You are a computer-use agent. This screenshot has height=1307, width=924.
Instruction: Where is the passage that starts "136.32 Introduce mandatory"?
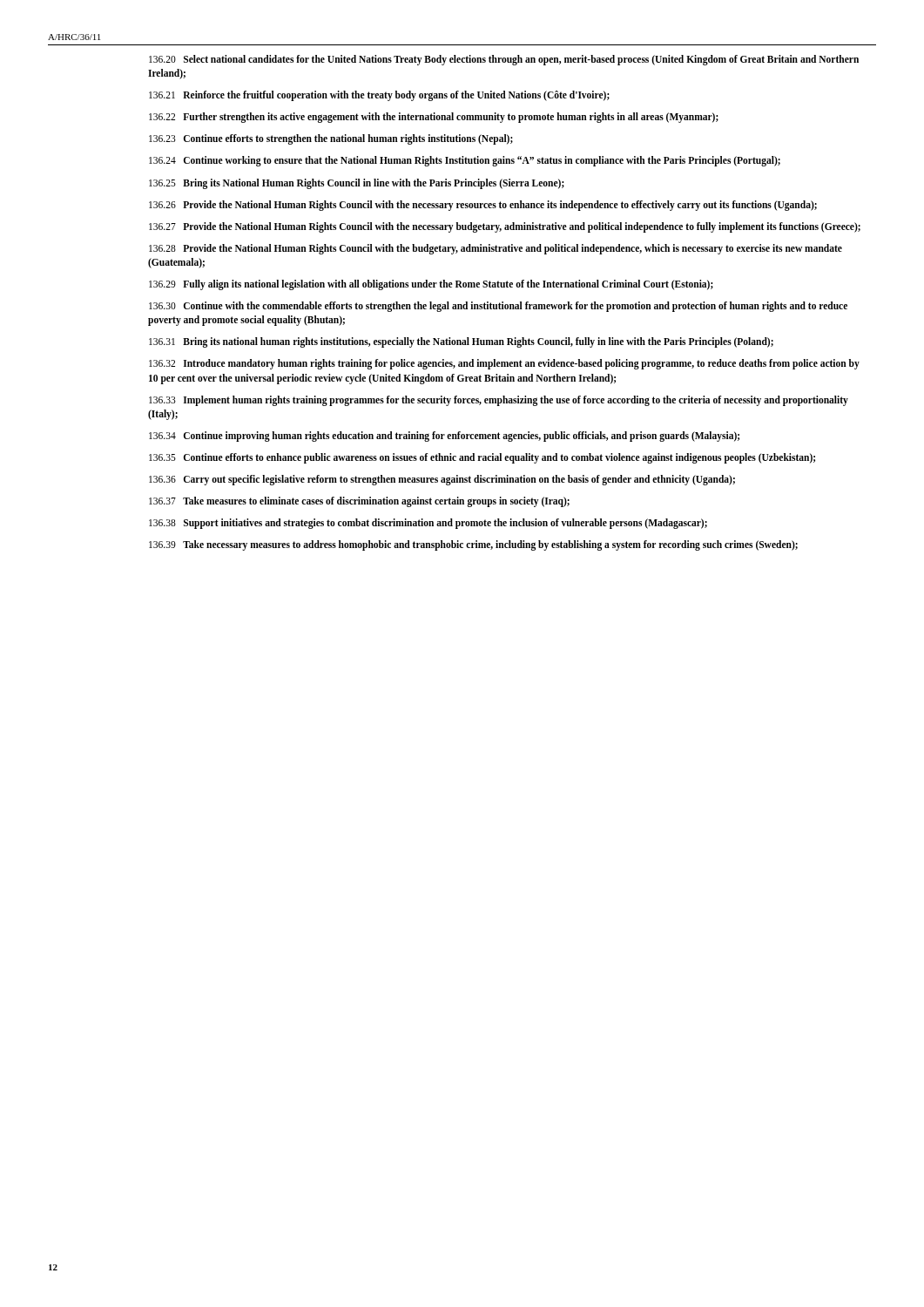coord(504,371)
